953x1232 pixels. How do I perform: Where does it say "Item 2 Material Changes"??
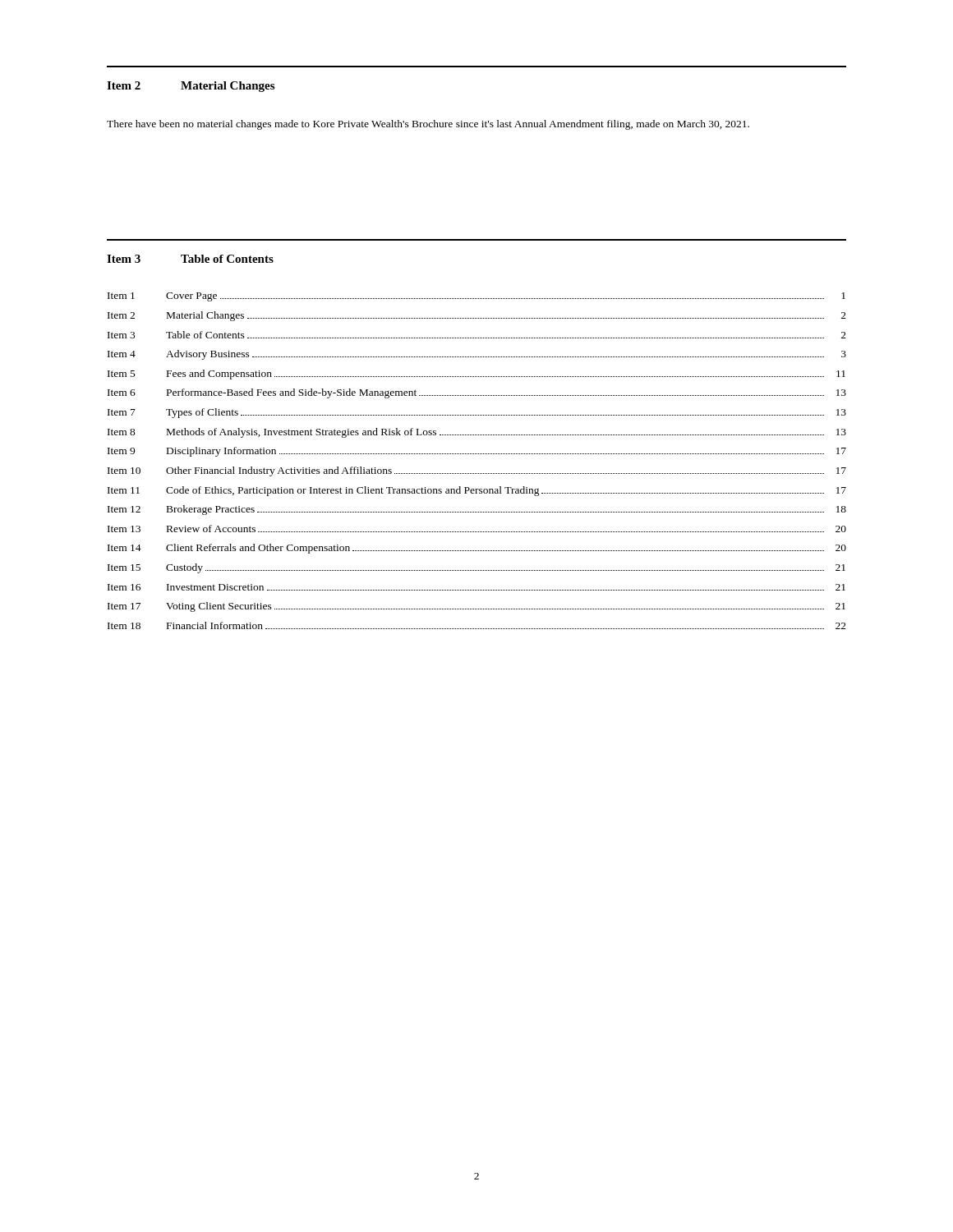[x=191, y=86]
